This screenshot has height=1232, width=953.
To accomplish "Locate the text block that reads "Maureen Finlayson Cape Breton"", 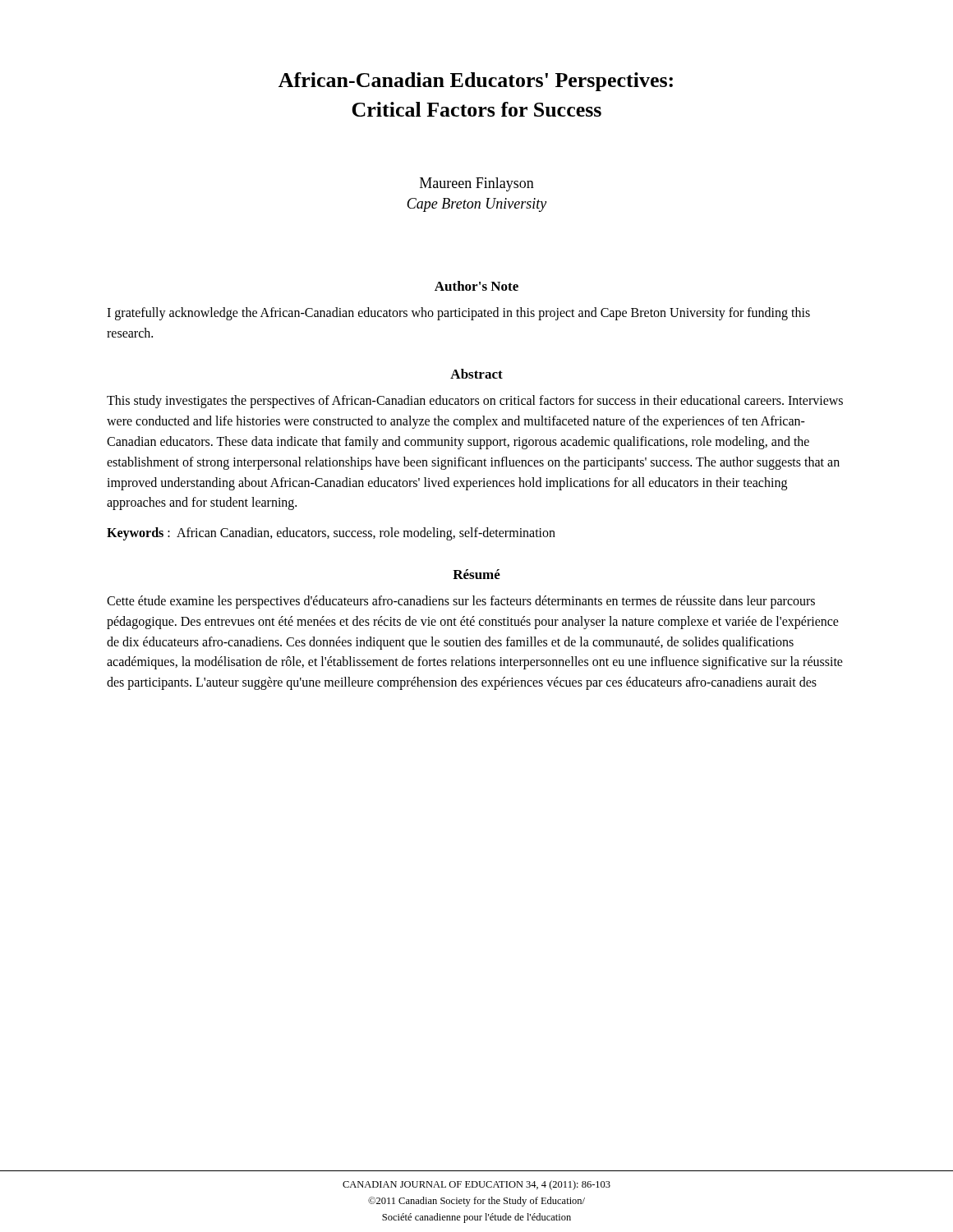I will coord(476,194).
